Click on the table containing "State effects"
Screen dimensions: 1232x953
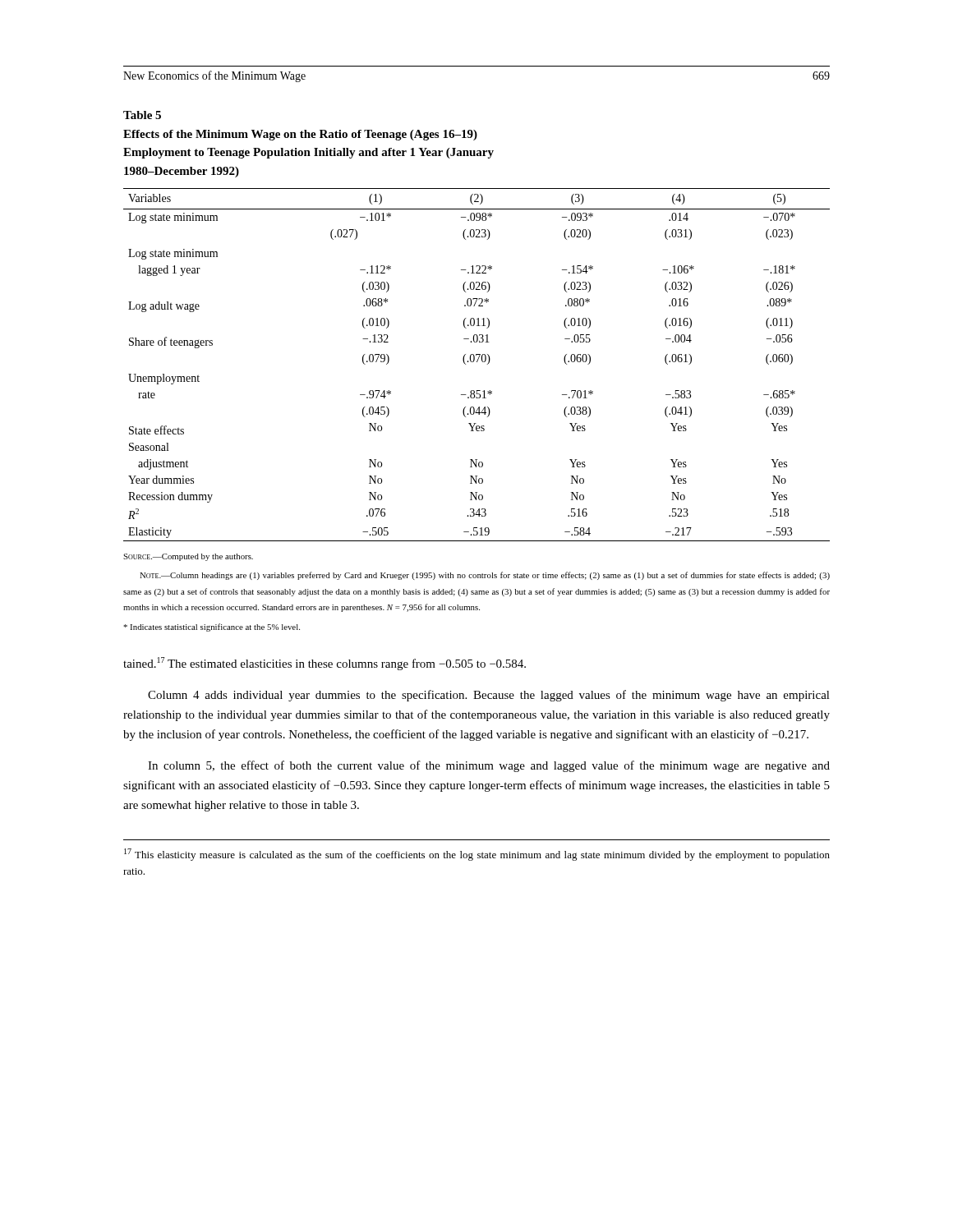(x=476, y=365)
